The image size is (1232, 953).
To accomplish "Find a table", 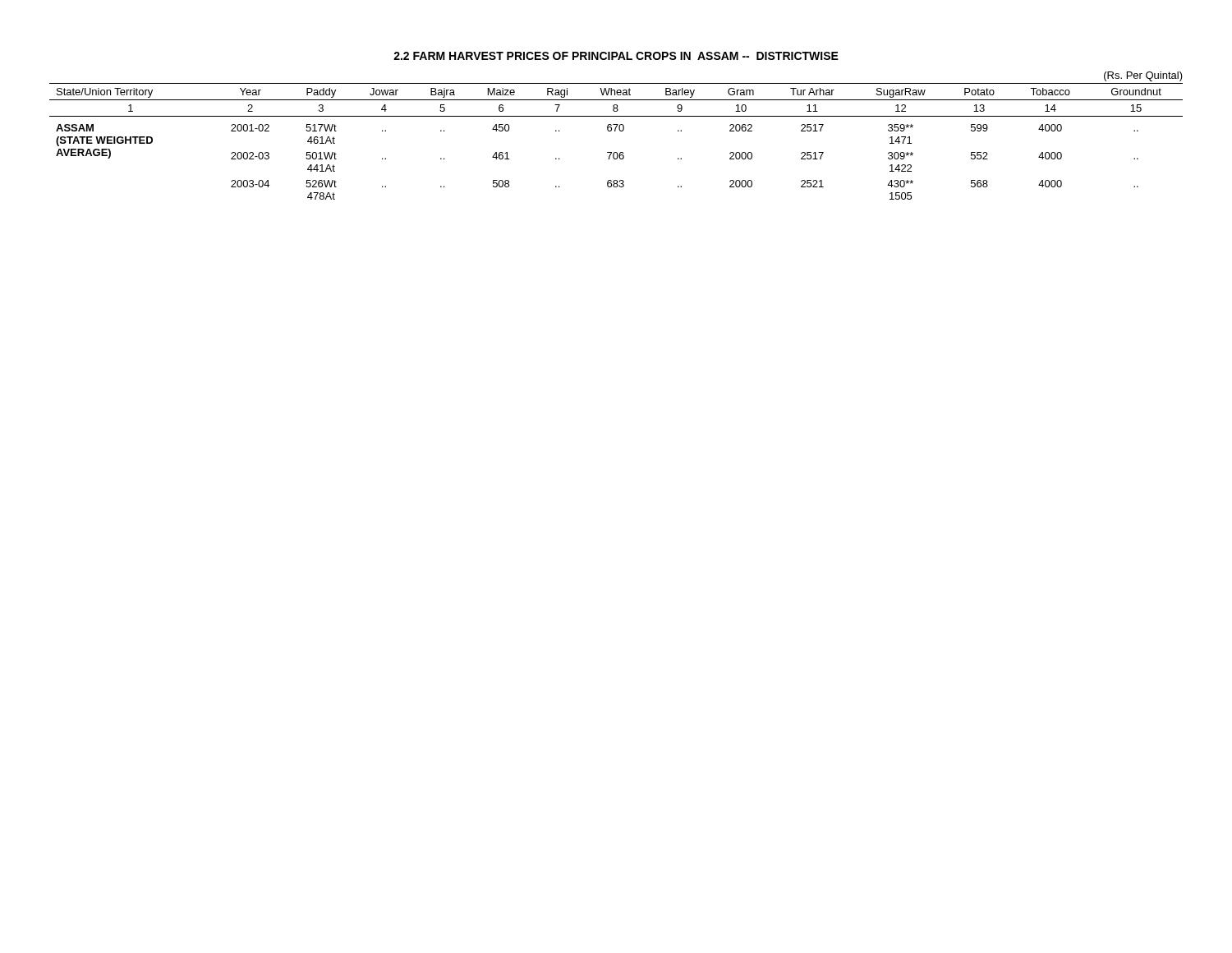I will 616,136.
